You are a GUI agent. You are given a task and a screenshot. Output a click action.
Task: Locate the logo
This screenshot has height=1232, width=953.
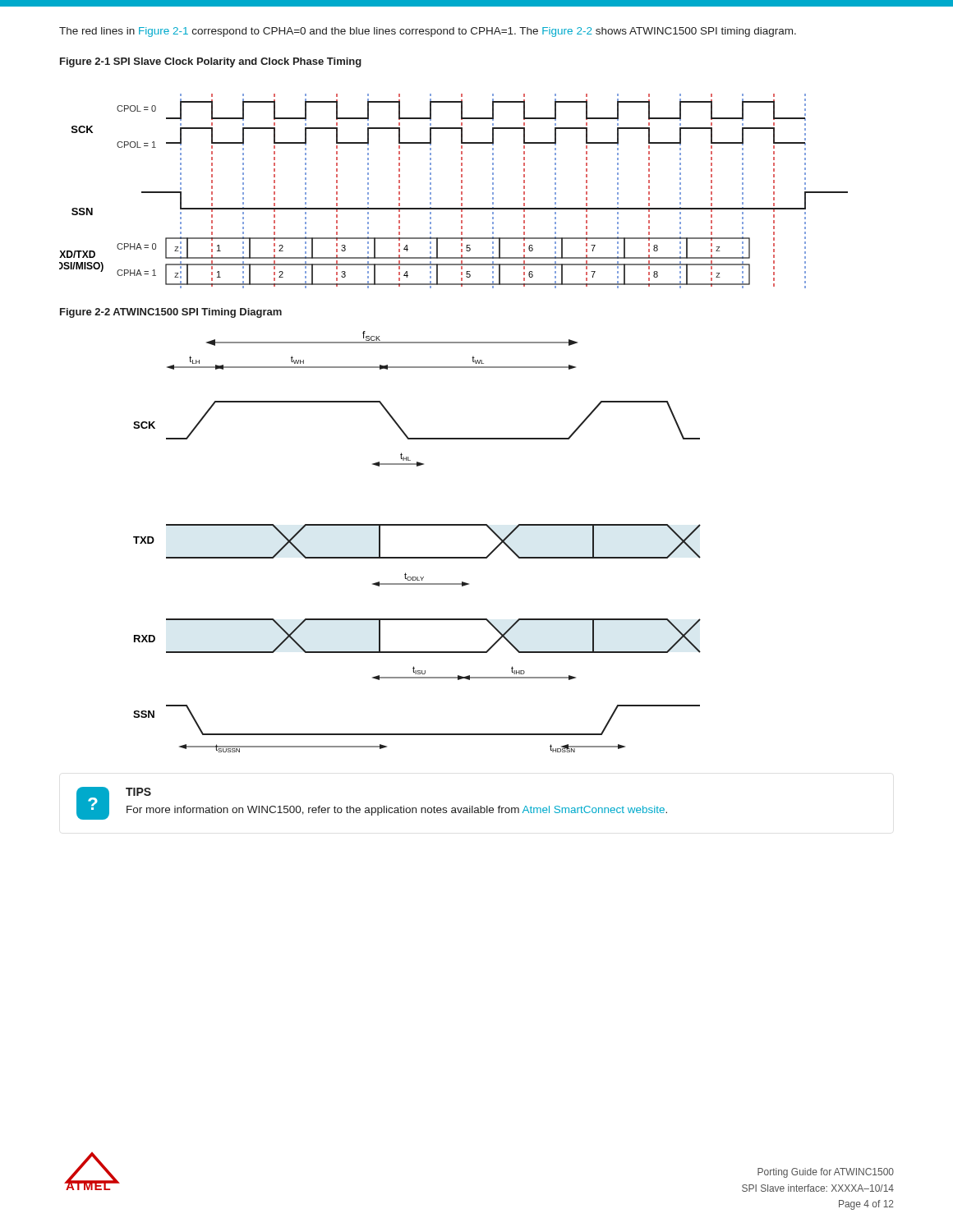click(92, 1170)
